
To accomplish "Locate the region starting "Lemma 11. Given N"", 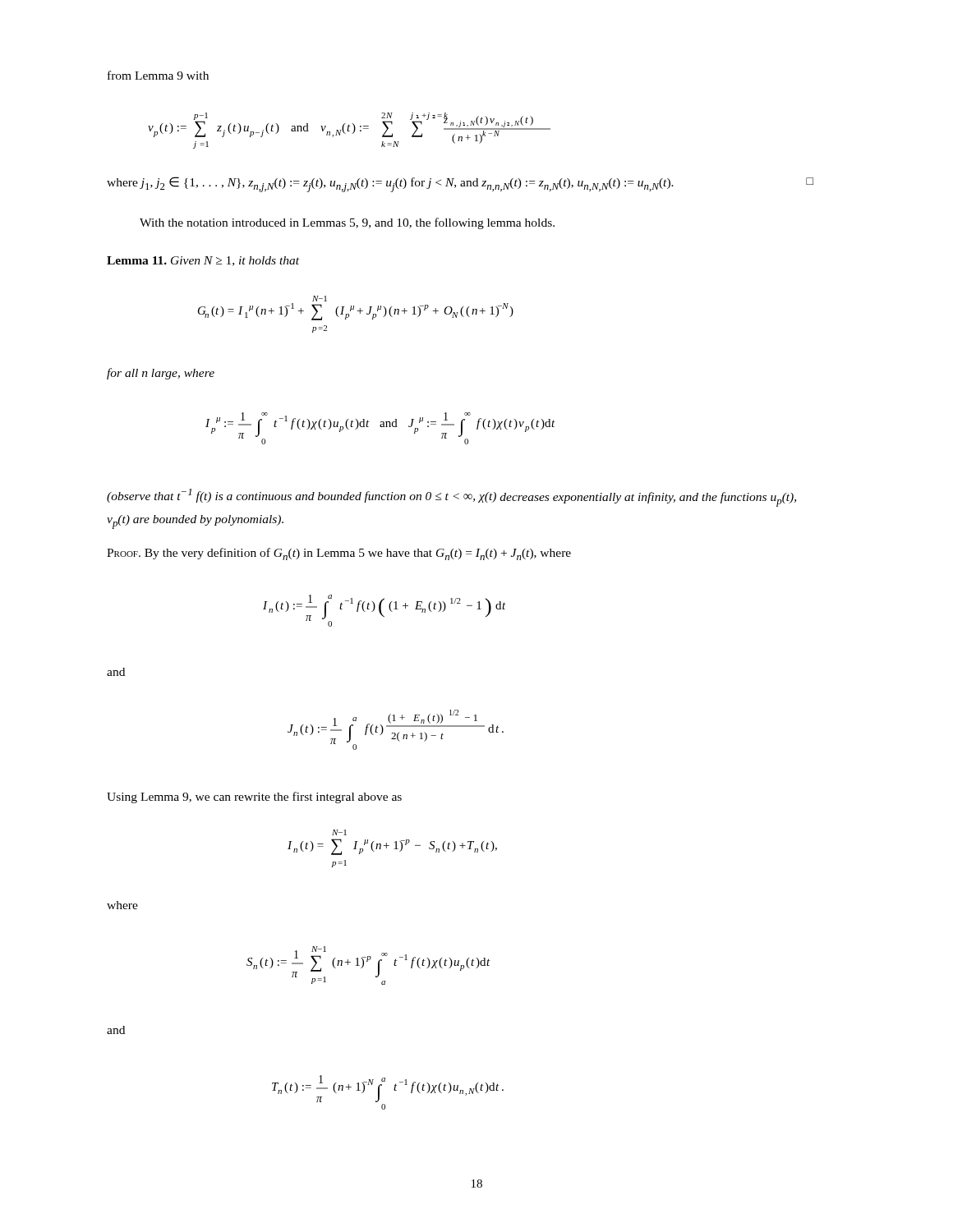I will click(x=203, y=260).
